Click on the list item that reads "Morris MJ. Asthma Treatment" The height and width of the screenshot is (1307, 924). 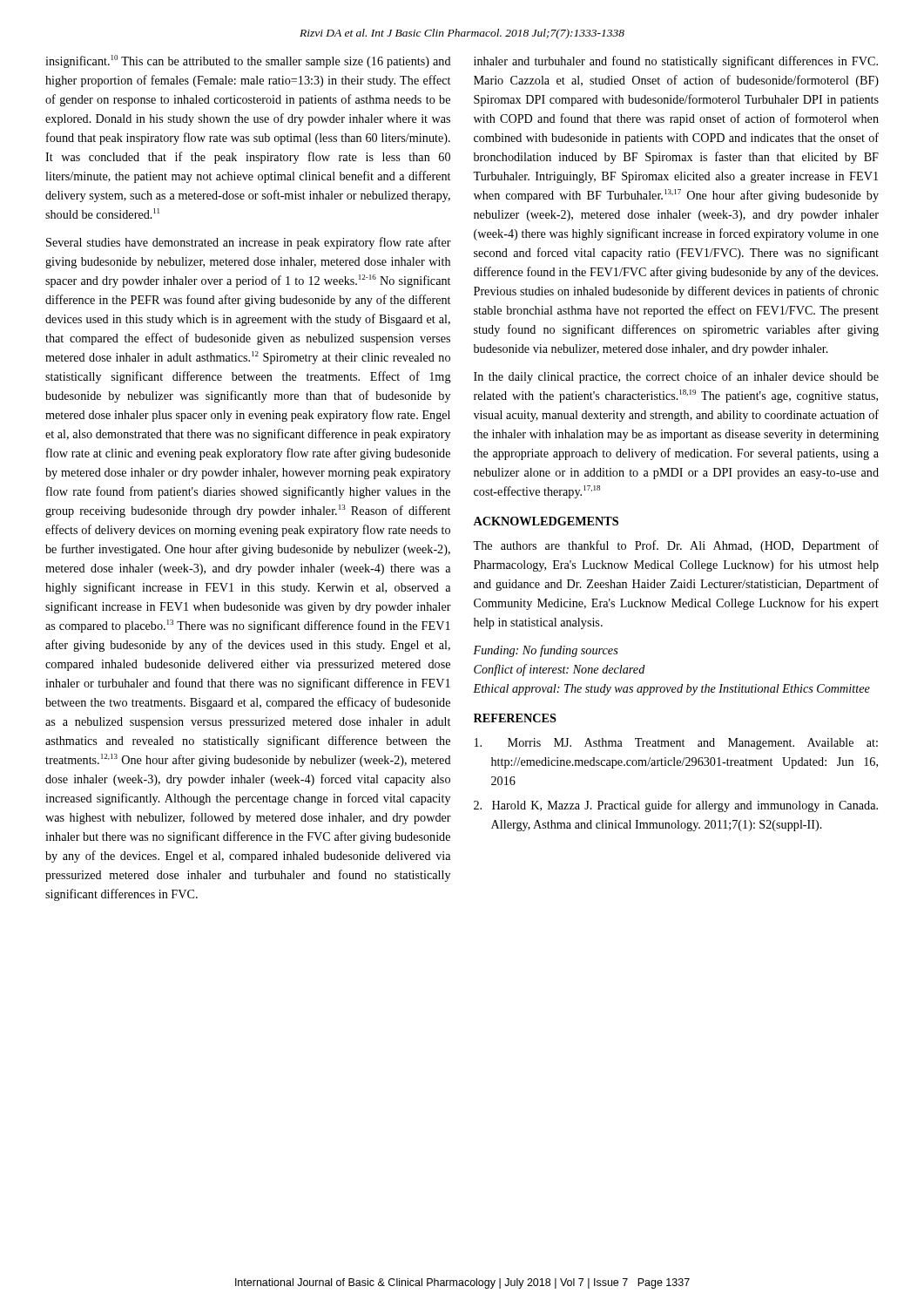click(676, 761)
